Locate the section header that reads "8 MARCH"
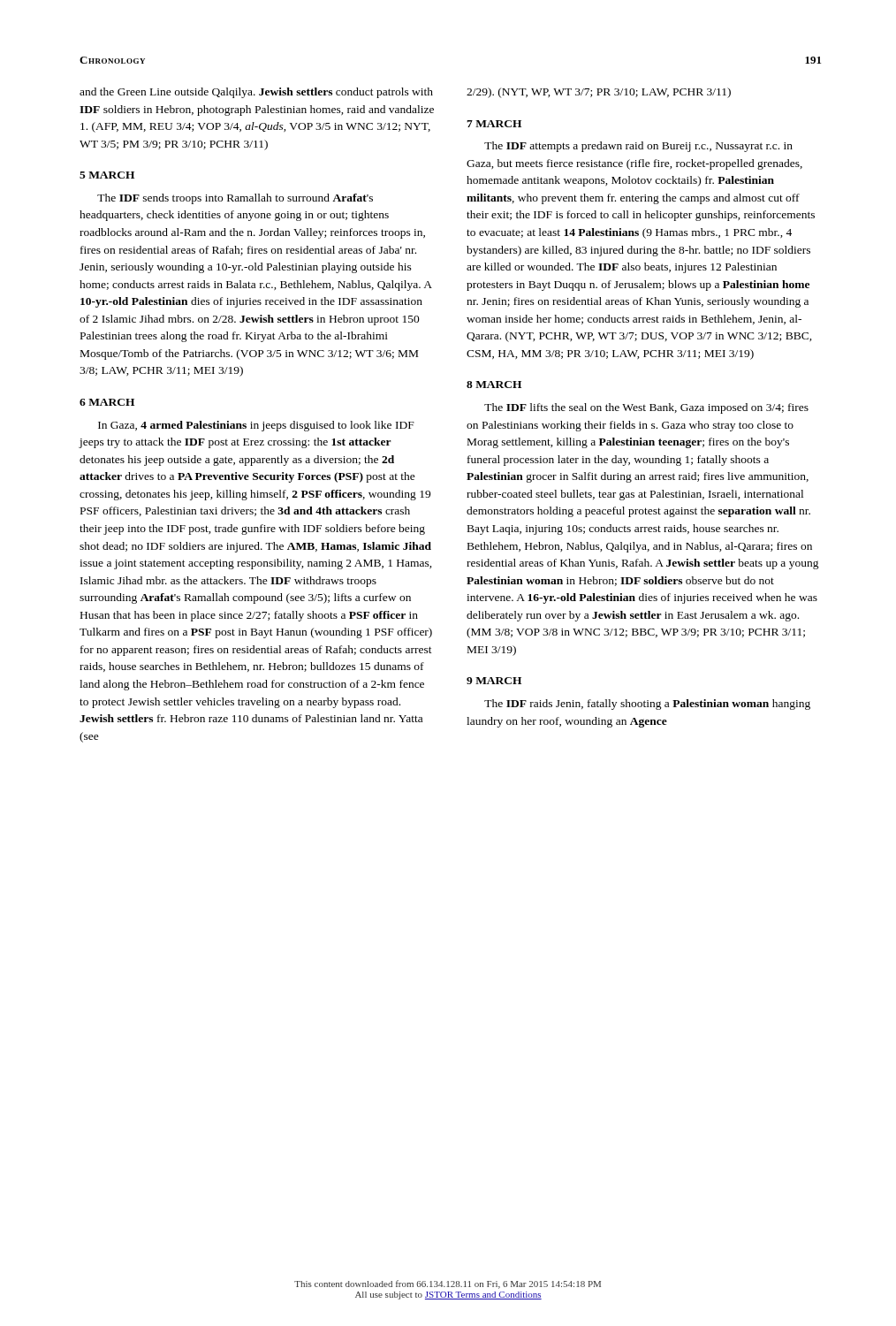This screenshot has height=1326, width=896. [x=494, y=385]
